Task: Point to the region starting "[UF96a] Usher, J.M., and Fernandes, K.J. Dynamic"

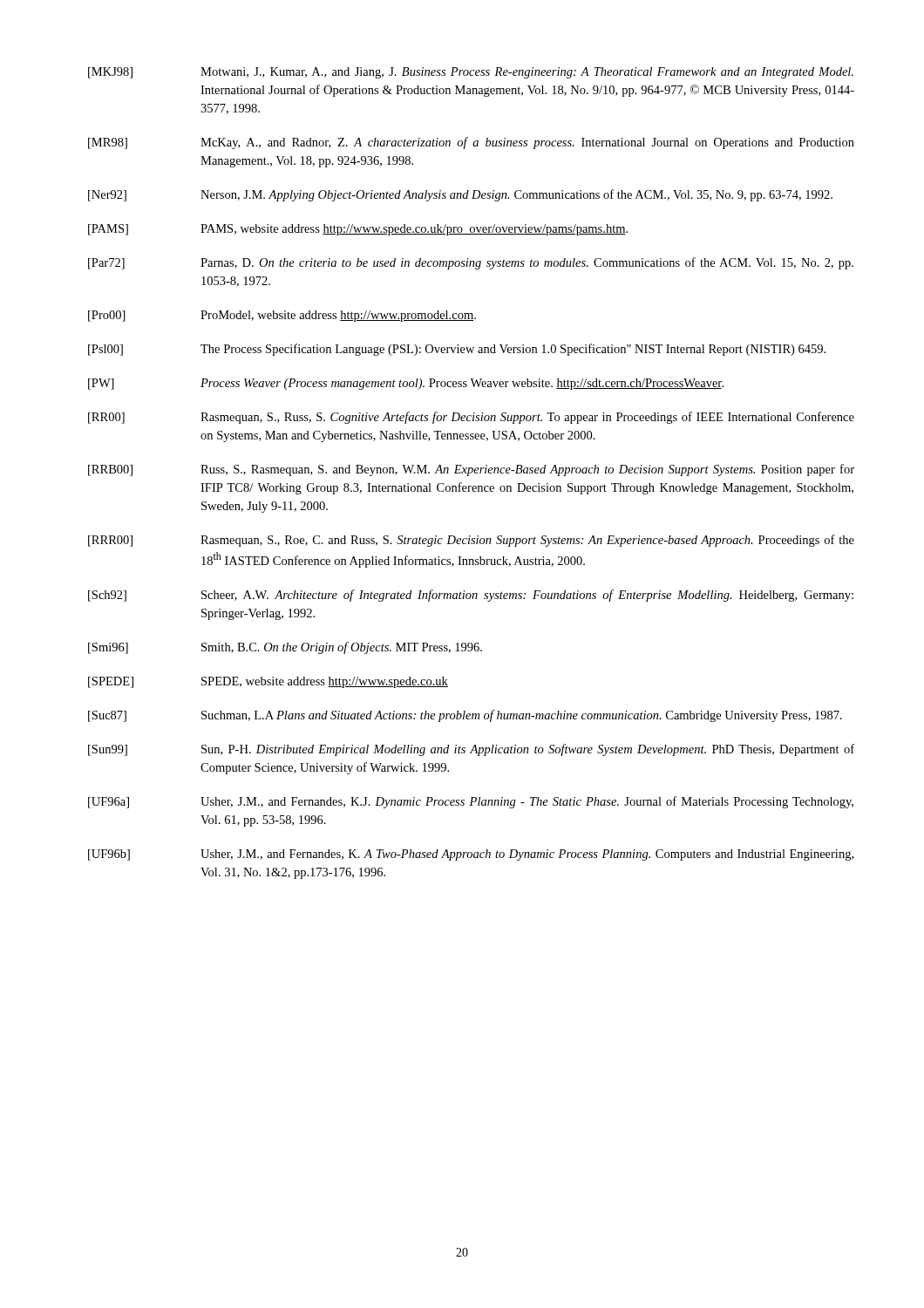Action: [471, 811]
